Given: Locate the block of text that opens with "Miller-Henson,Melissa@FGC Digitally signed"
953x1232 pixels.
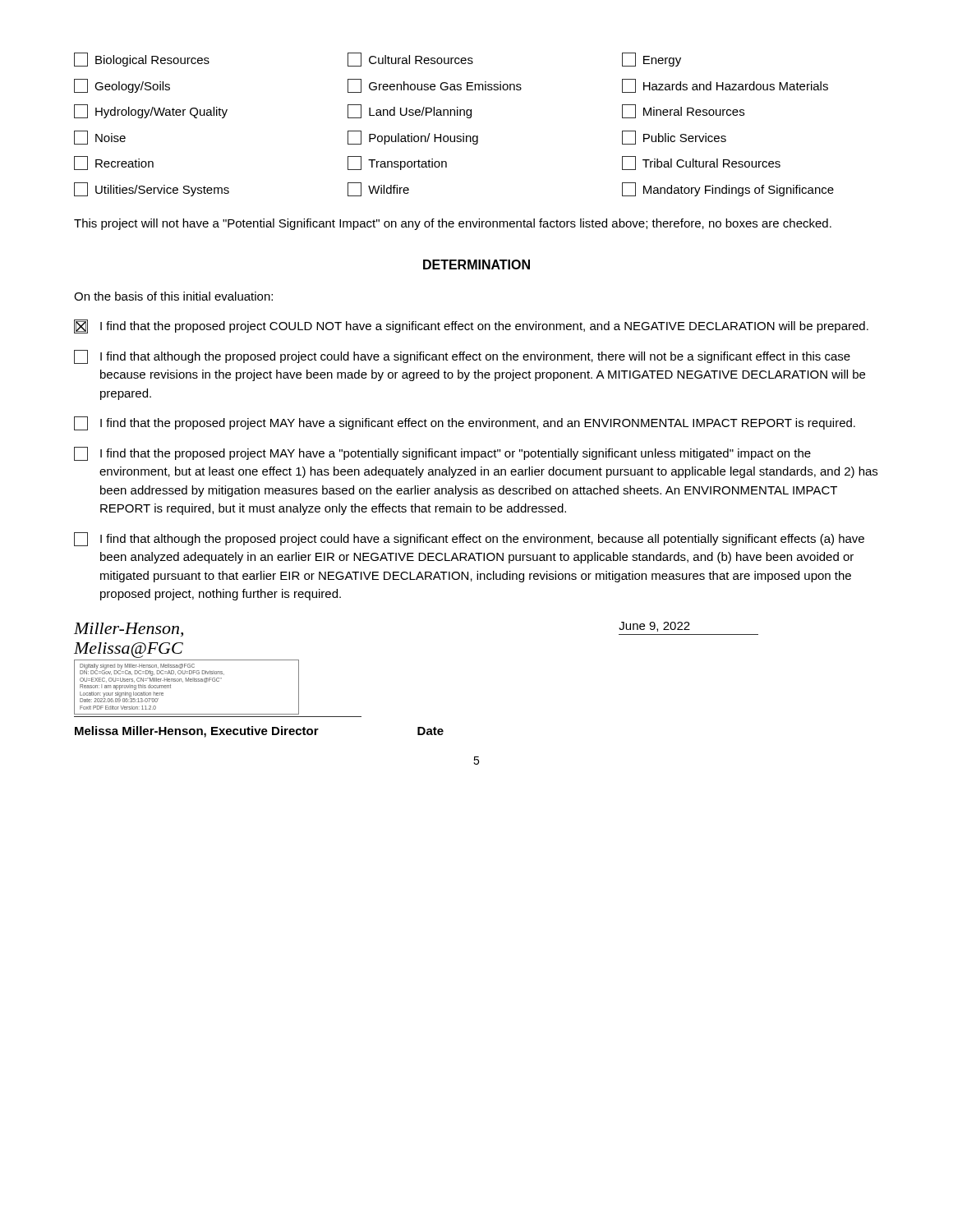Looking at the screenshot, I should 135,629.
